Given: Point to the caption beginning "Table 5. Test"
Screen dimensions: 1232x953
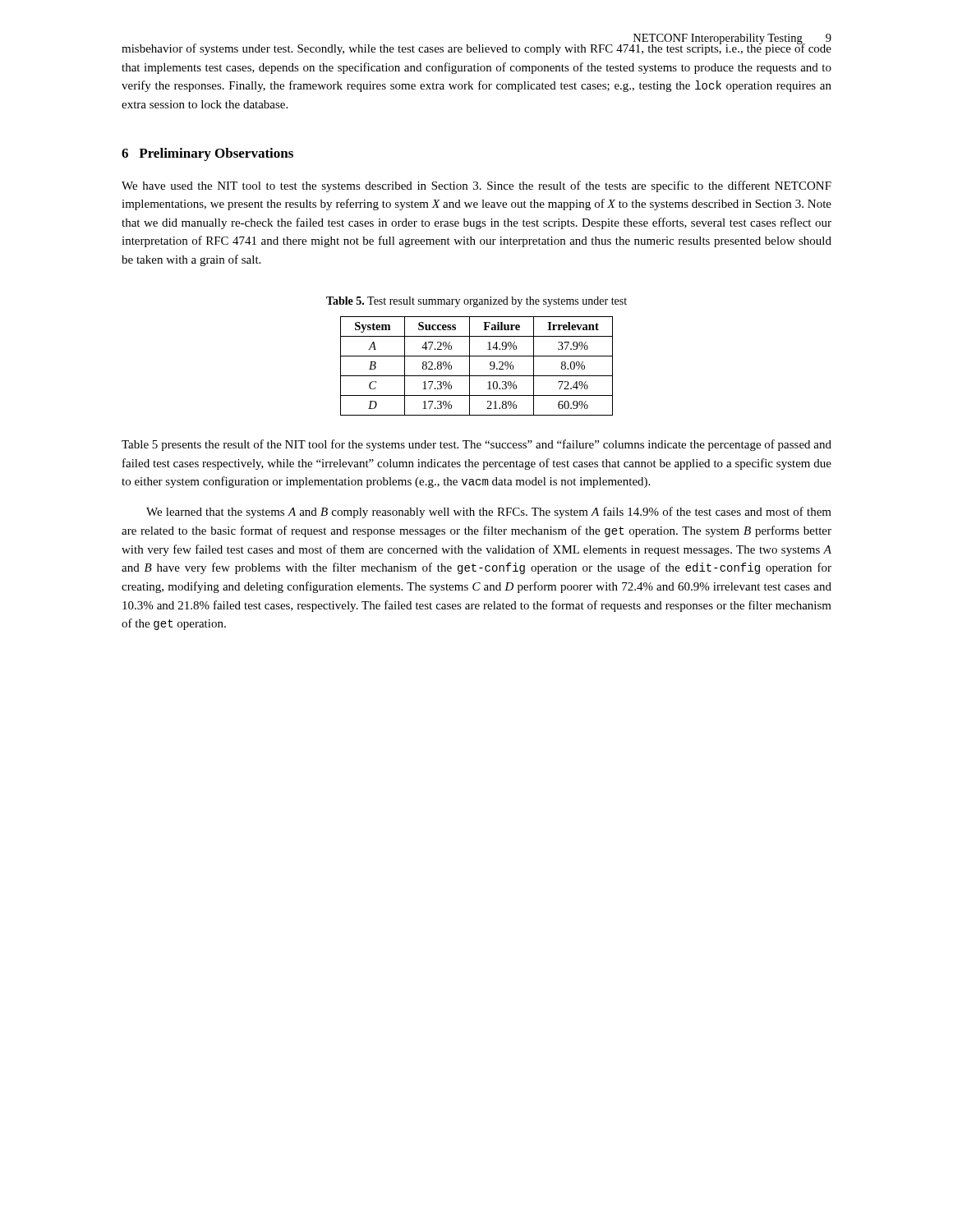Looking at the screenshot, I should point(476,301).
